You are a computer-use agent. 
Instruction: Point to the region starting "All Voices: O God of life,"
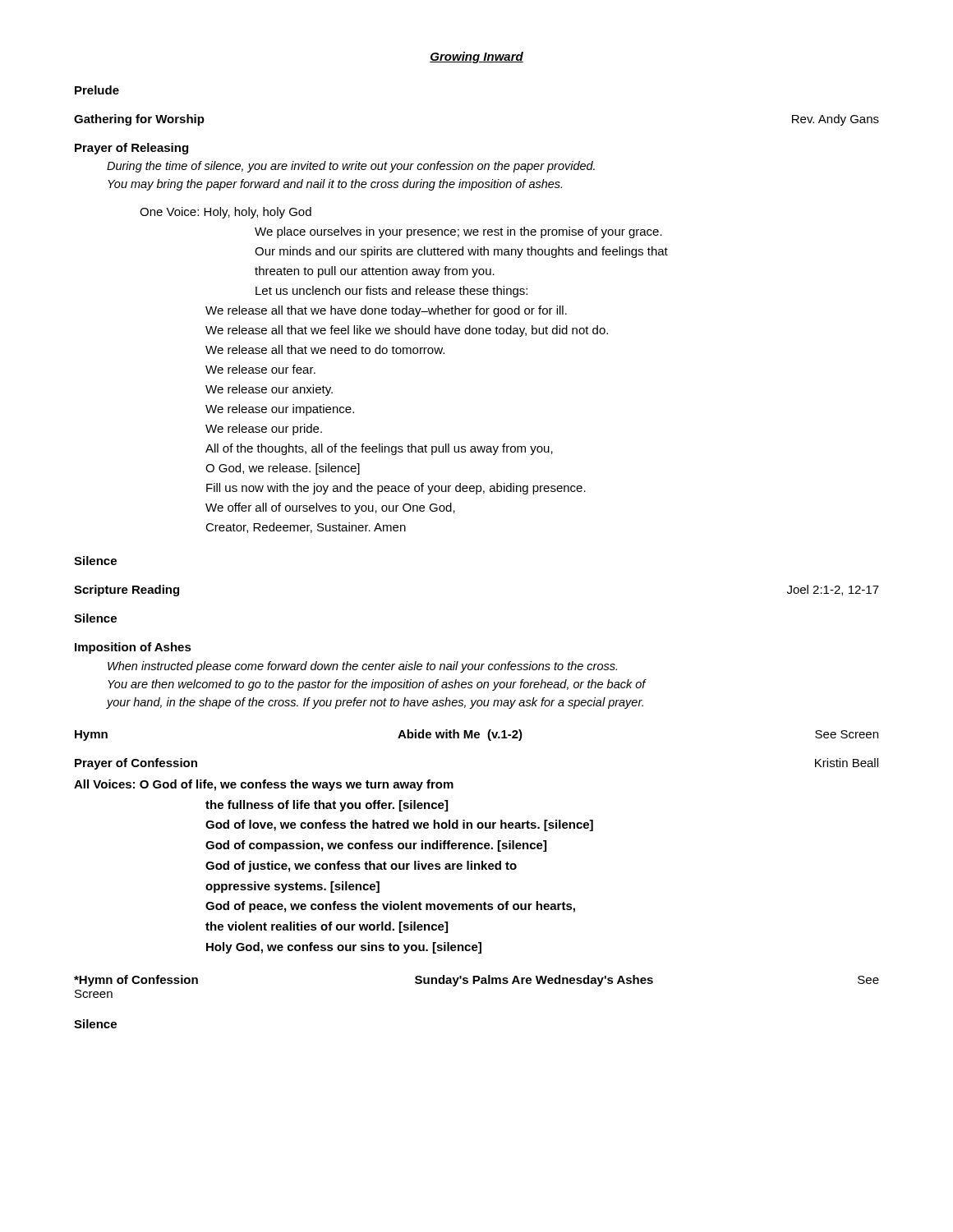[x=334, y=865]
